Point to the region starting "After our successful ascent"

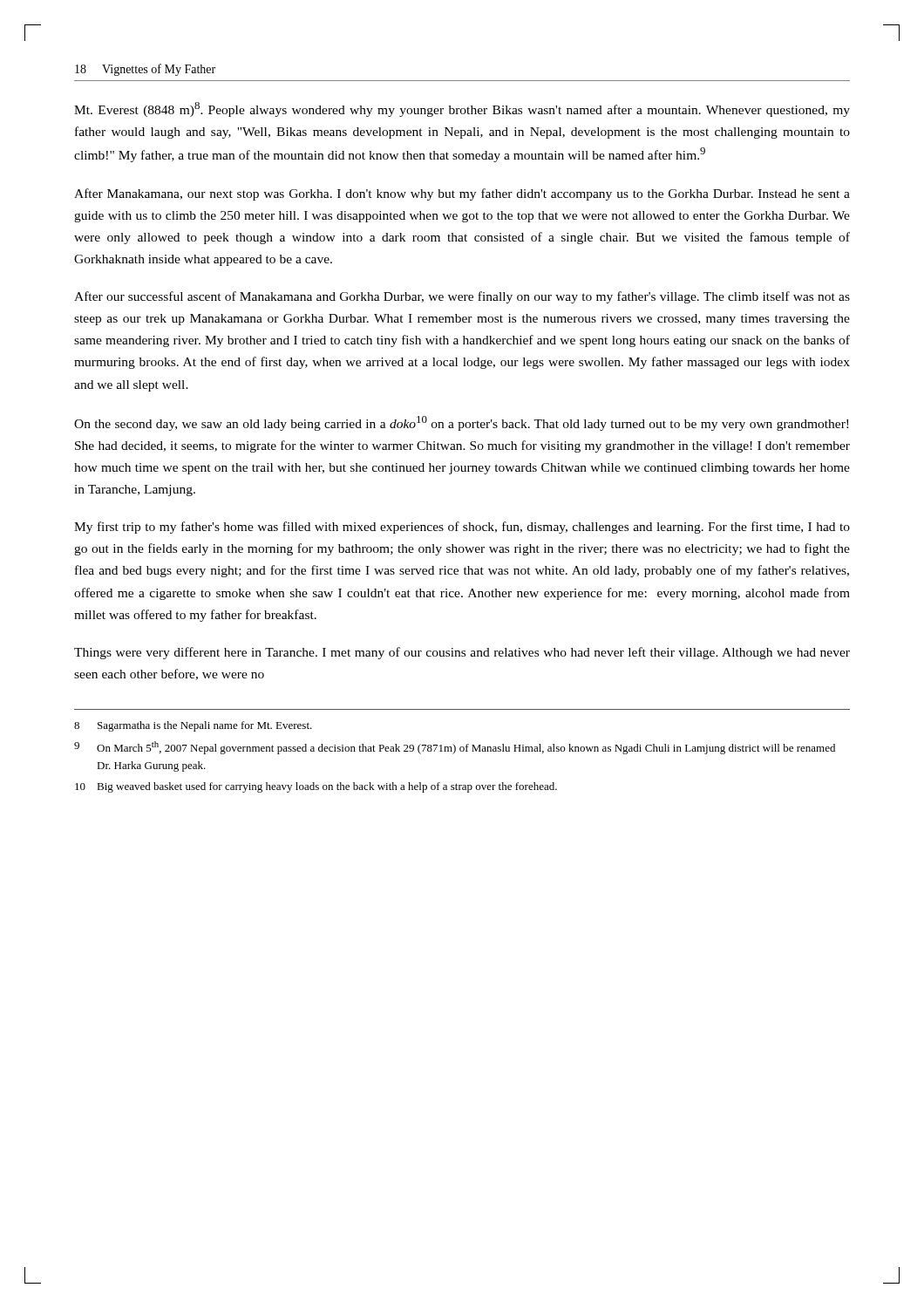click(462, 340)
